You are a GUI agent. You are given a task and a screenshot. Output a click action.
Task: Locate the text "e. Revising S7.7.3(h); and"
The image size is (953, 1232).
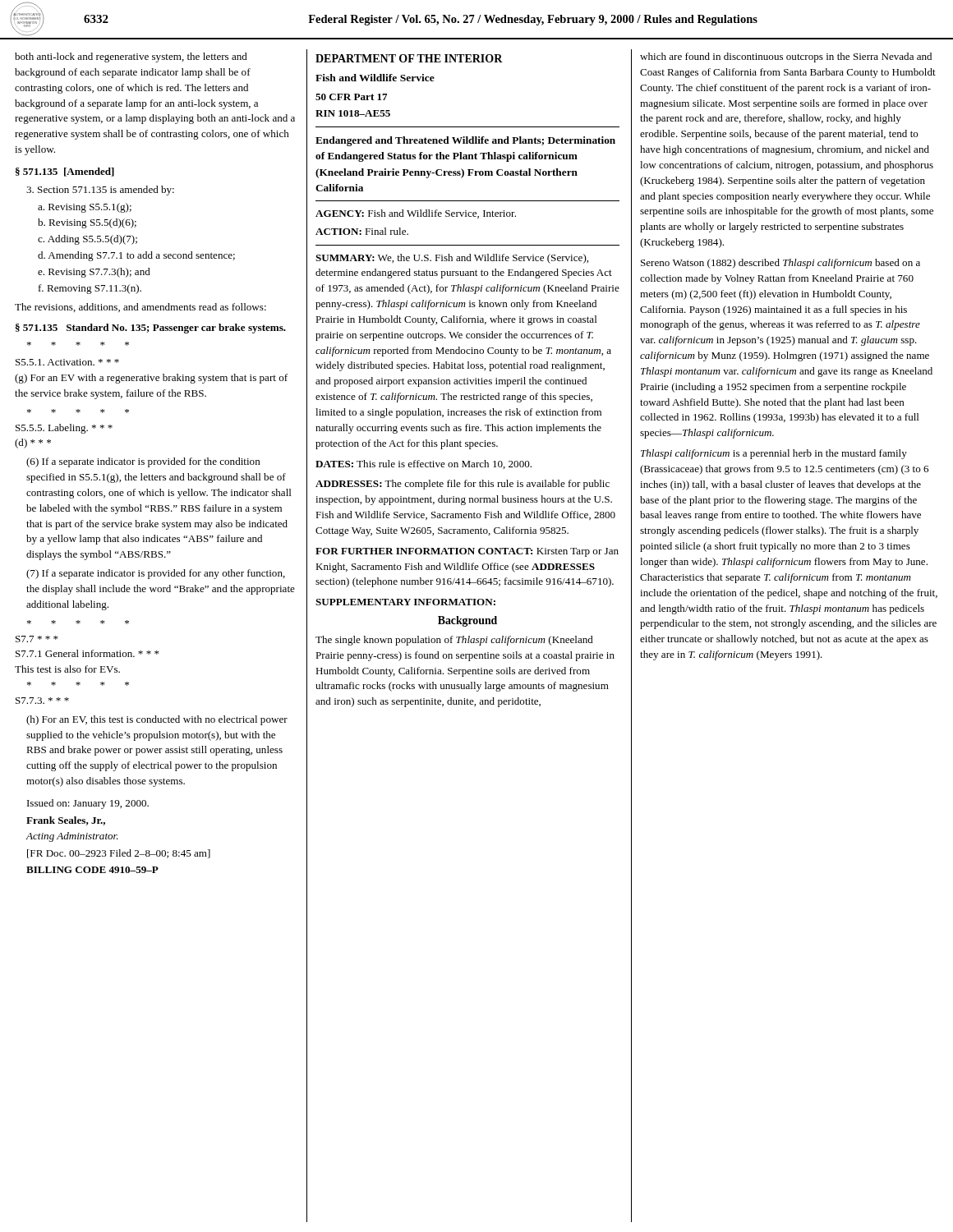pyautogui.click(x=94, y=271)
